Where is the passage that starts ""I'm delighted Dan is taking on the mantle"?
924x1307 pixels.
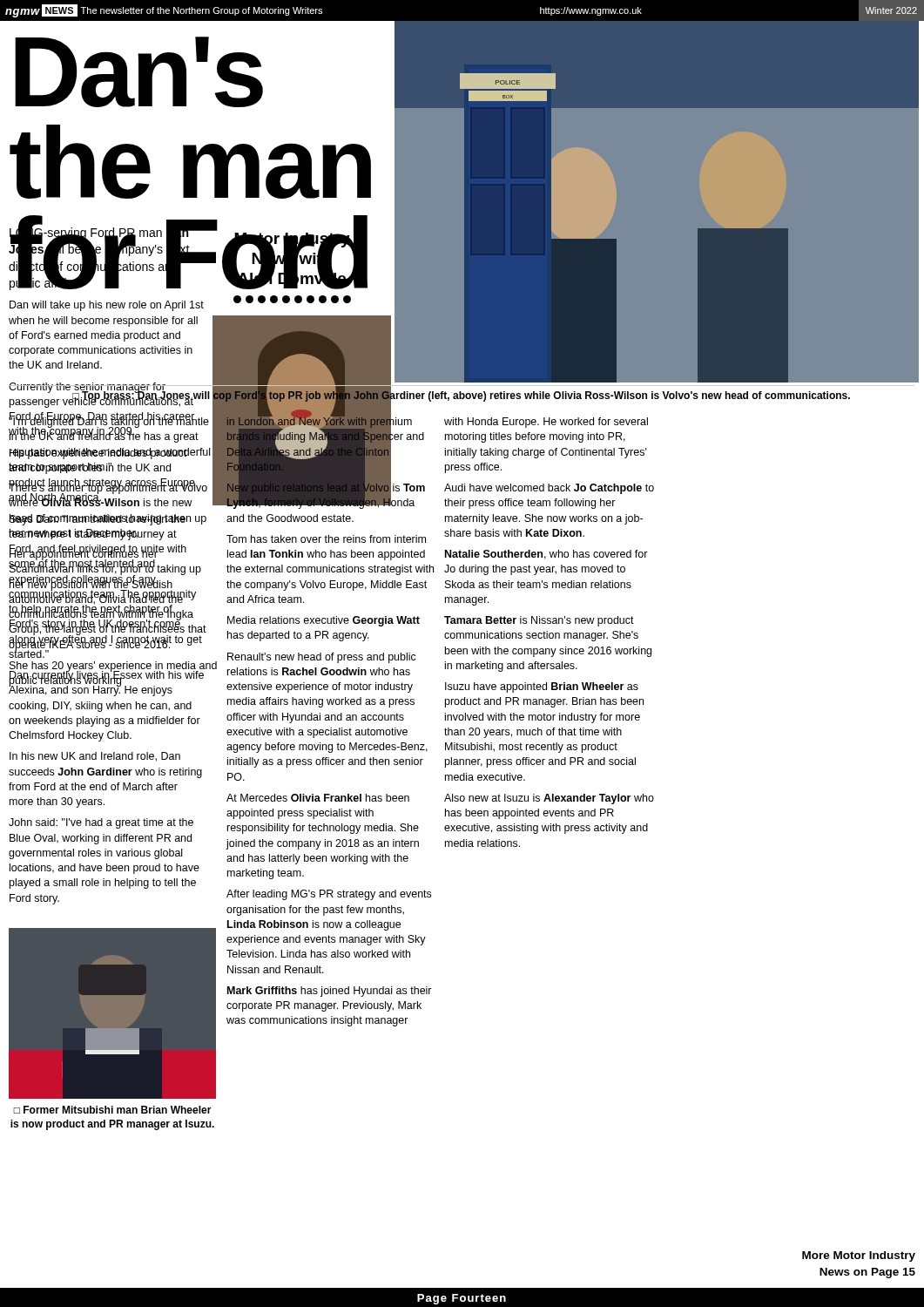110,444
